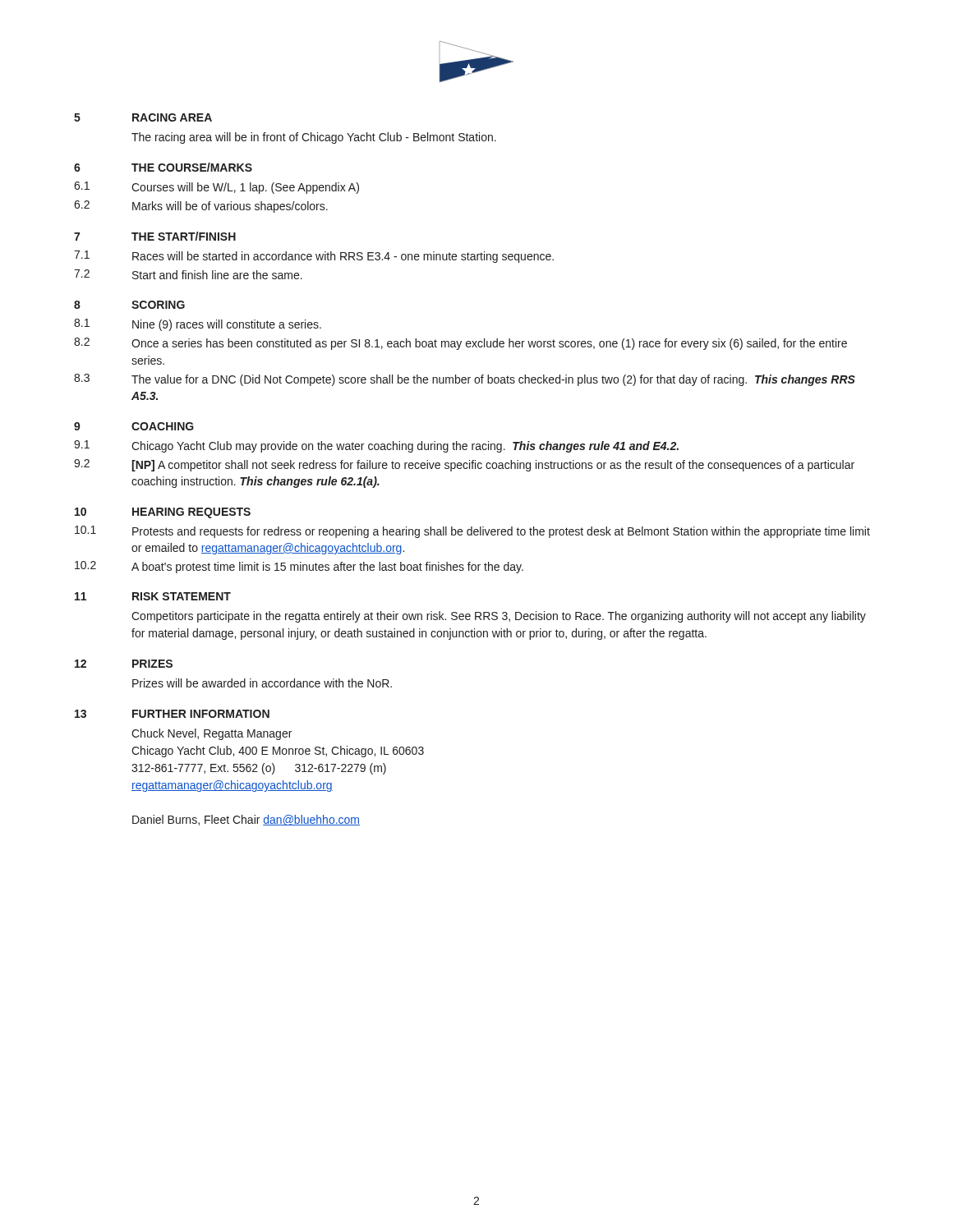Find the section header that says "8 SCORING"

pos(130,305)
